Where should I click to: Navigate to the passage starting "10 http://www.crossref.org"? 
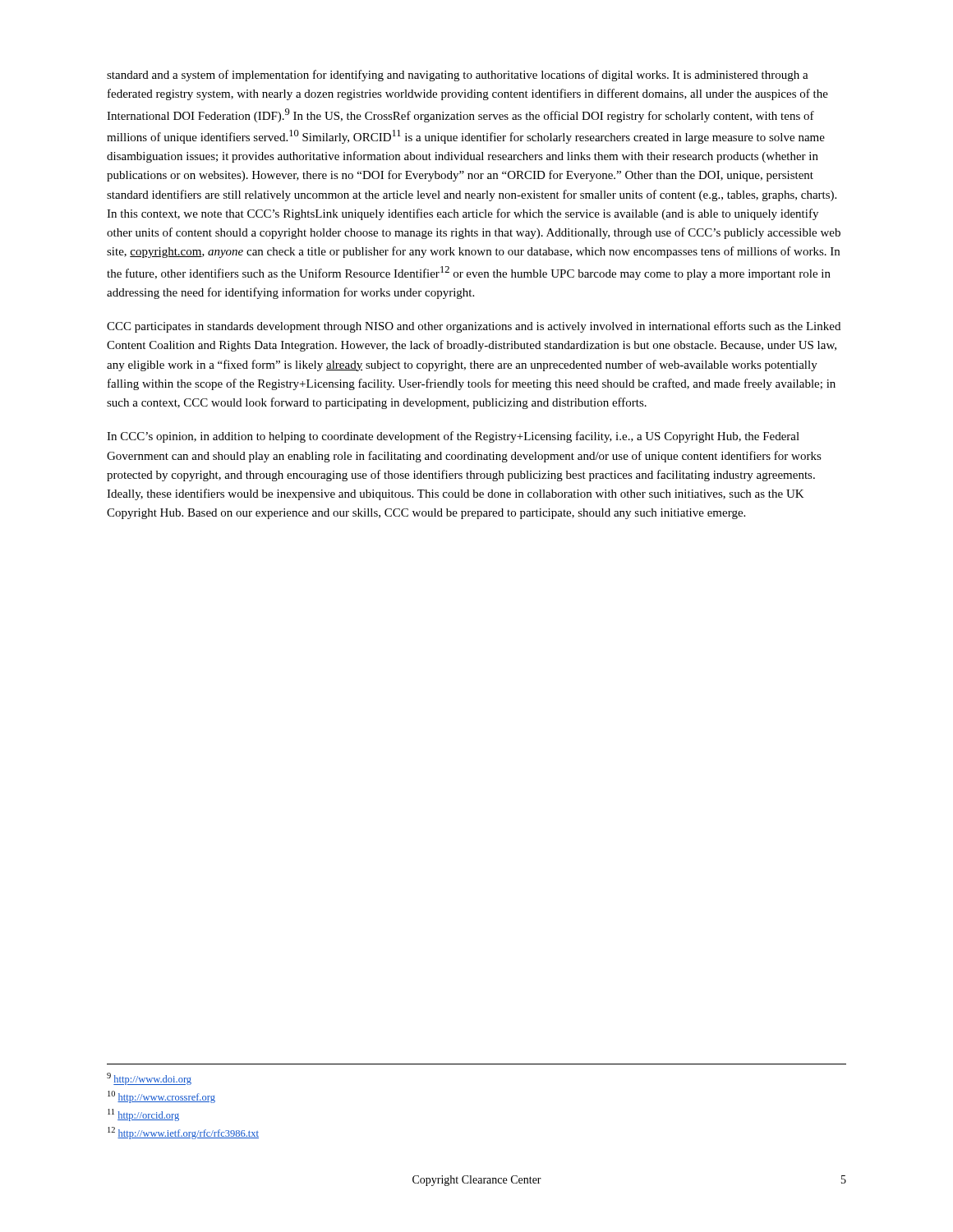point(161,1096)
